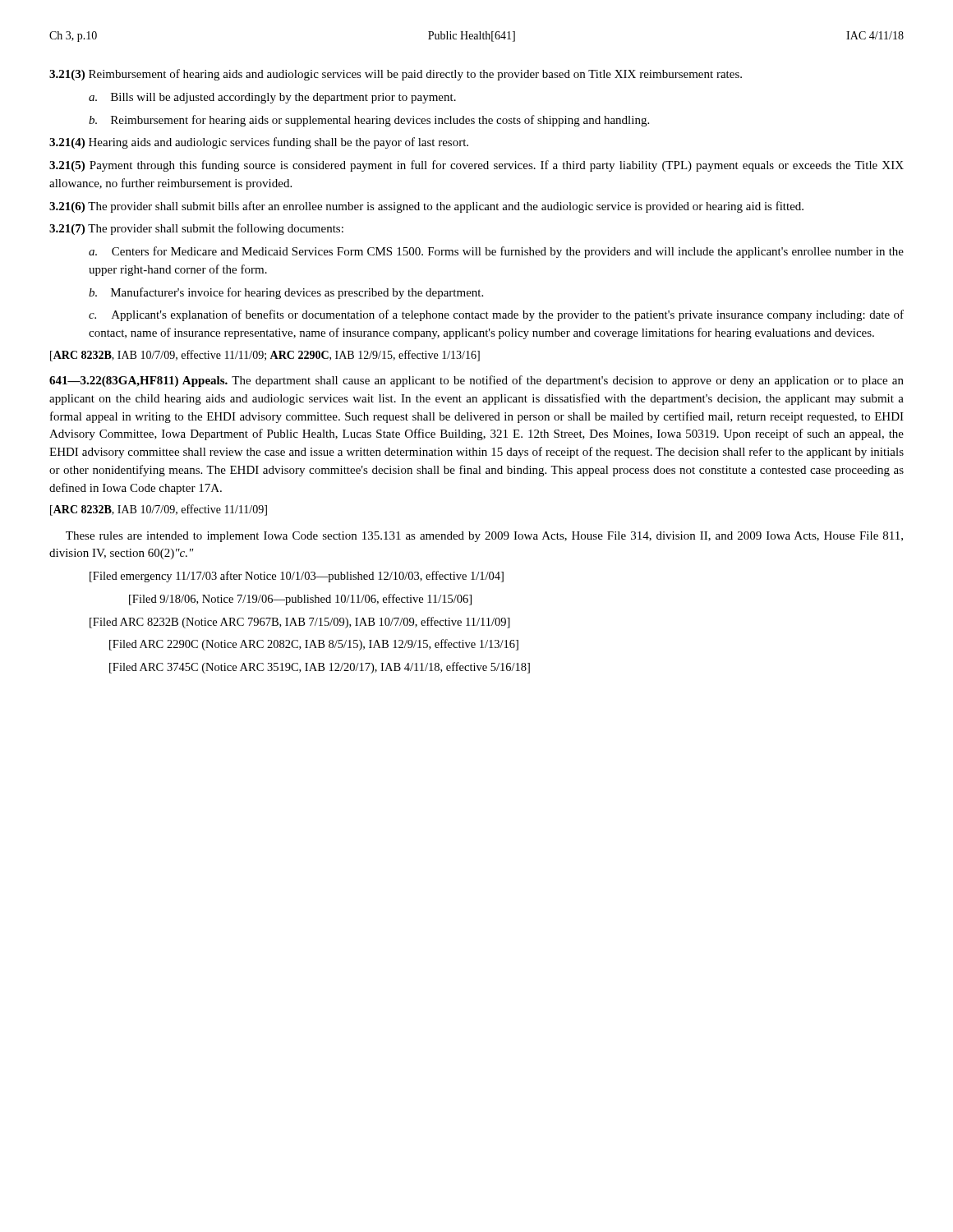Click the passage that begins "b. Reimbursement for hearing"

tap(496, 120)
